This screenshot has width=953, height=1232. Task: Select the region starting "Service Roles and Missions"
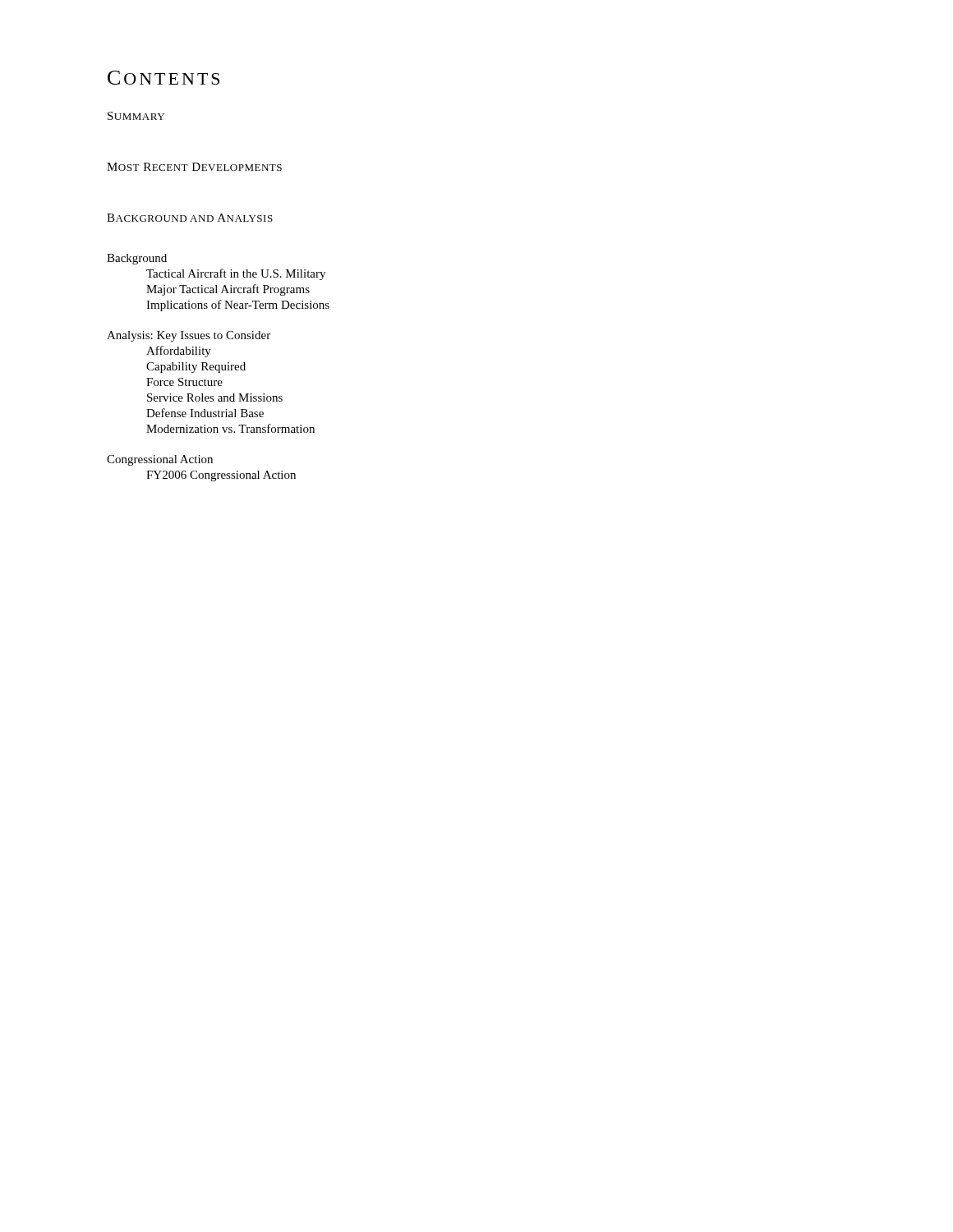pos(215,398)
